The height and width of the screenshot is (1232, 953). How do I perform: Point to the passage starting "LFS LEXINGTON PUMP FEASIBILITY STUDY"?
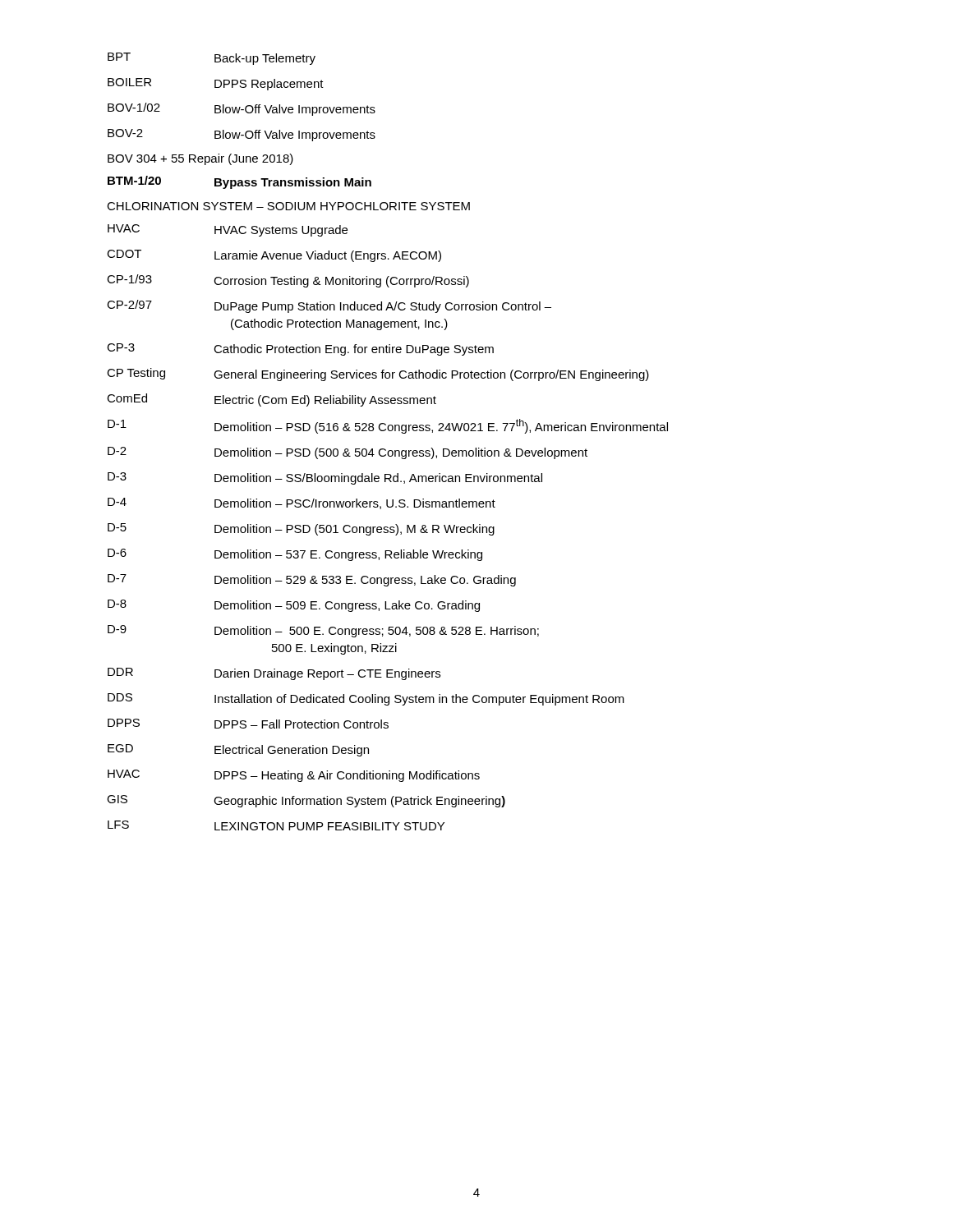click(276, 825)
